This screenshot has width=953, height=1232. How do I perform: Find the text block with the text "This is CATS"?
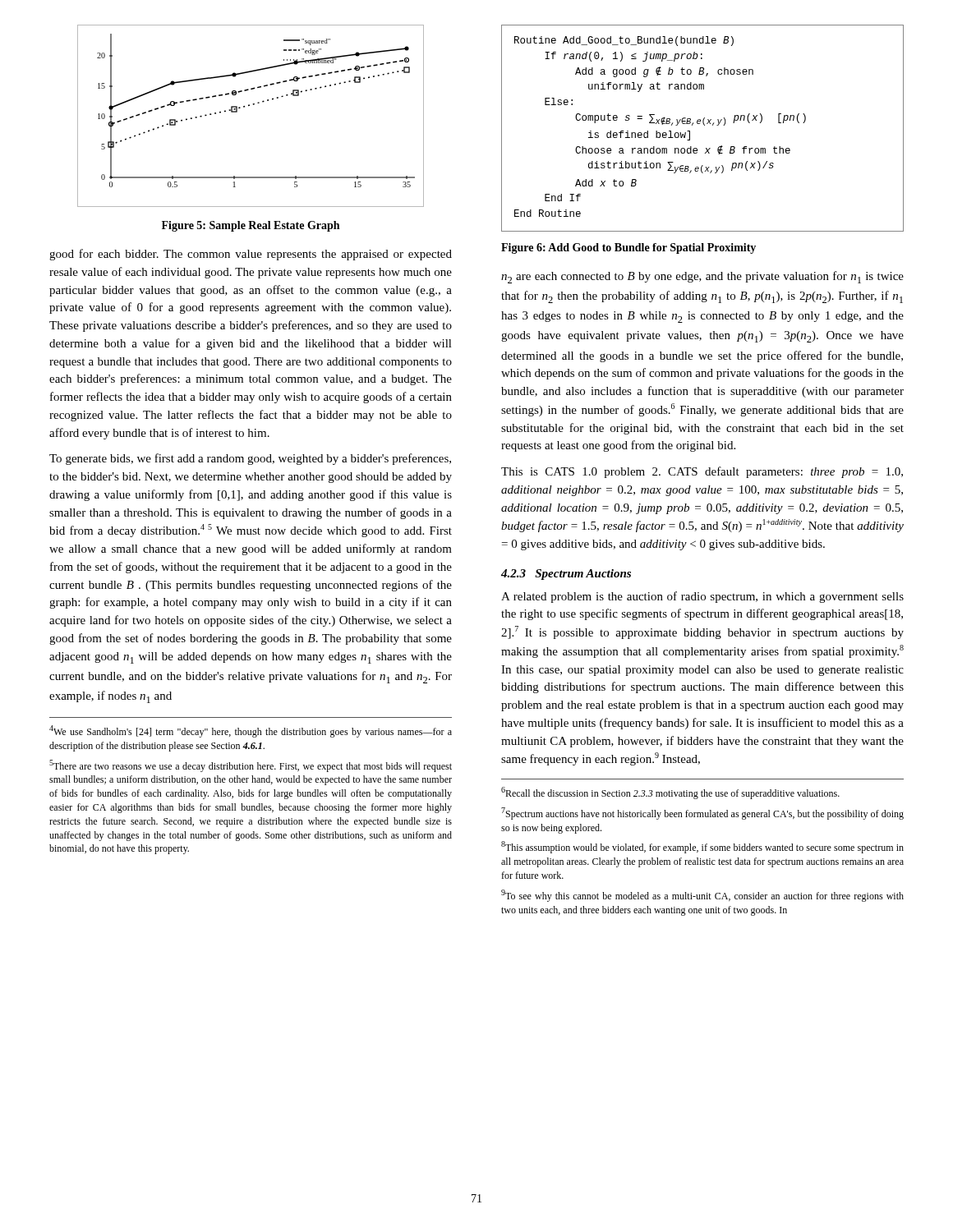point(702,508)
